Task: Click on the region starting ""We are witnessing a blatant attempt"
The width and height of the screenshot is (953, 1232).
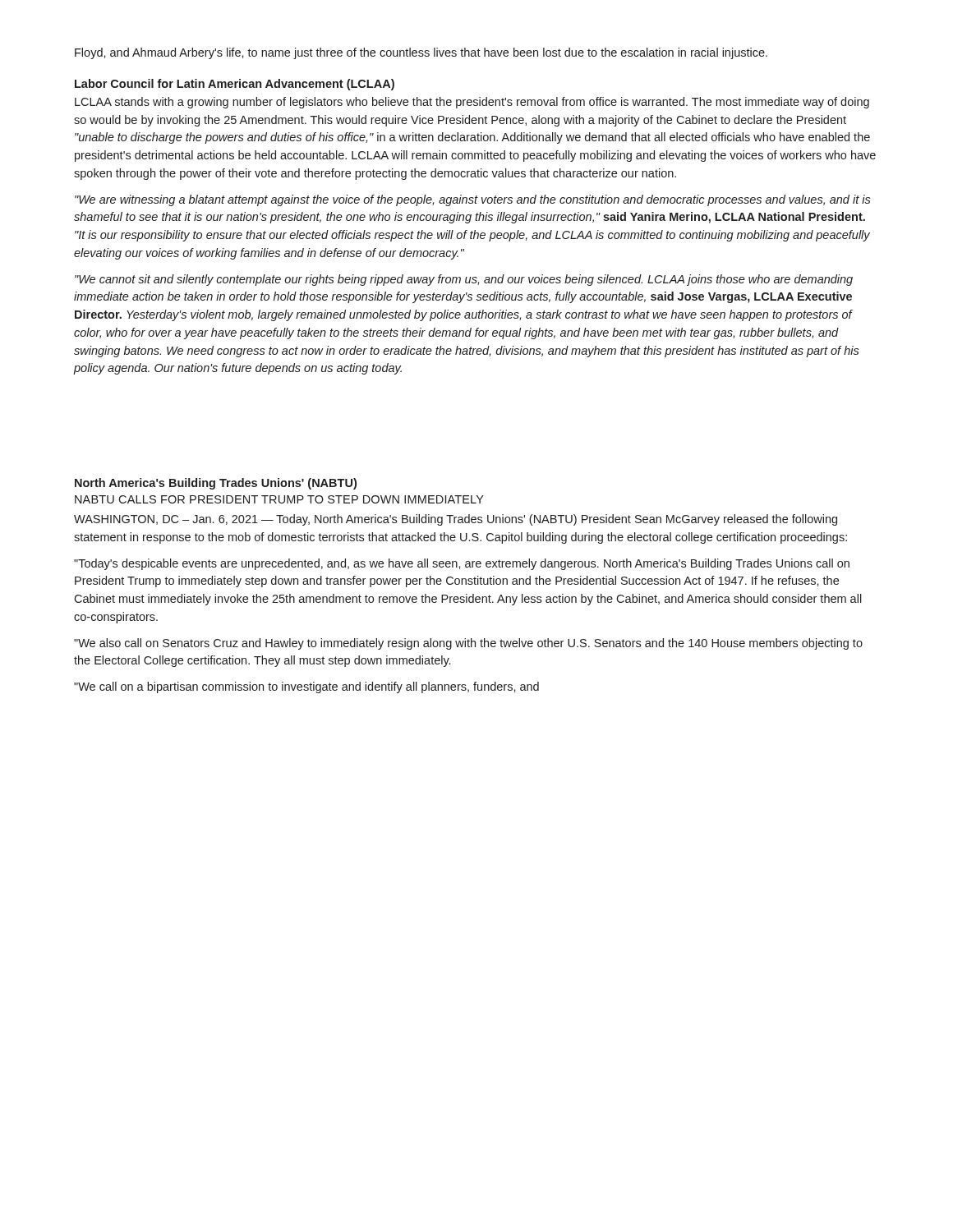Action: pos(476,227)
